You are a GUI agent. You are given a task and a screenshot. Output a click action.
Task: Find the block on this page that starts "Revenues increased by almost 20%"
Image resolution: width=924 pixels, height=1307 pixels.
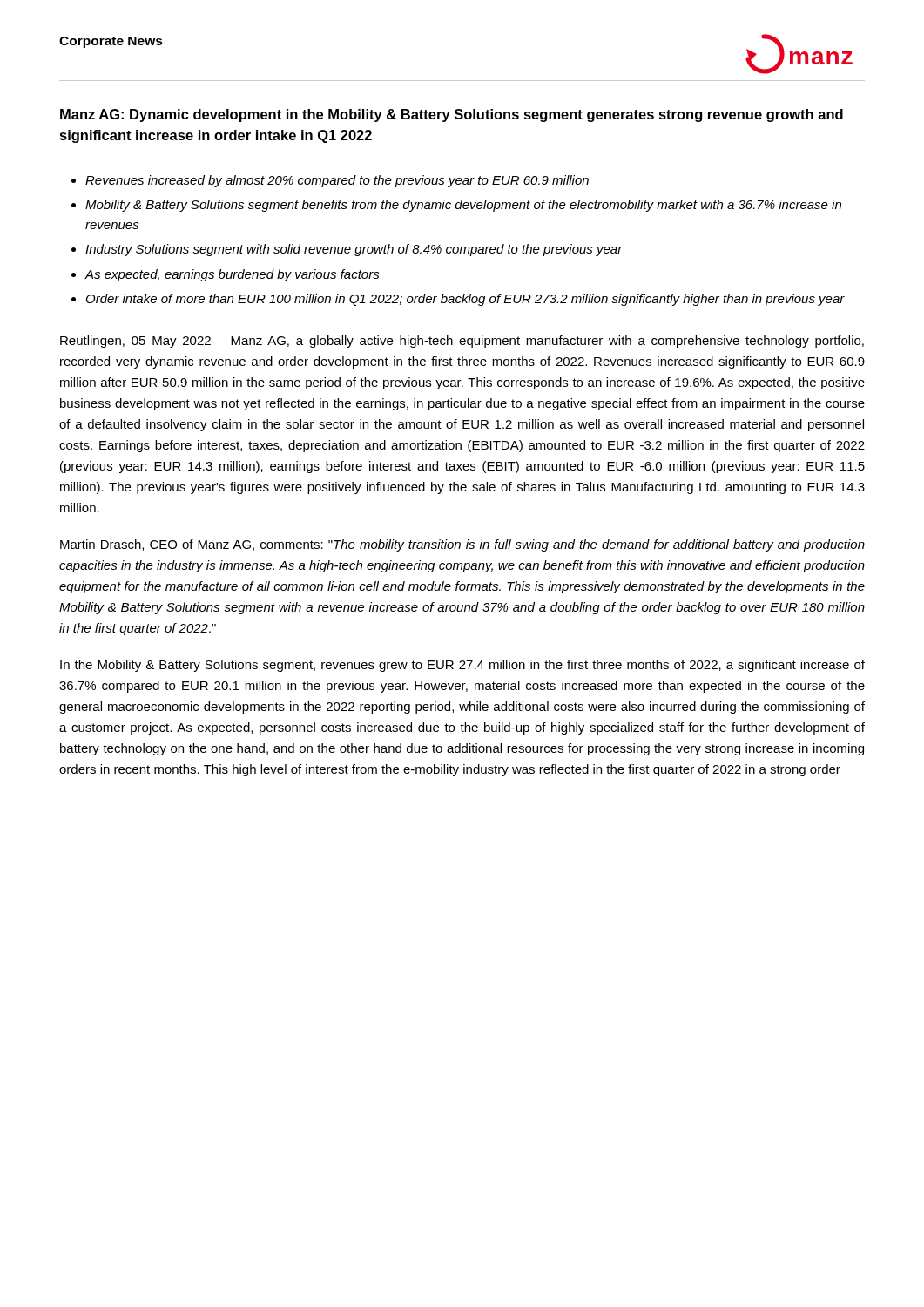pyautogui.click(x=337, y=180)
